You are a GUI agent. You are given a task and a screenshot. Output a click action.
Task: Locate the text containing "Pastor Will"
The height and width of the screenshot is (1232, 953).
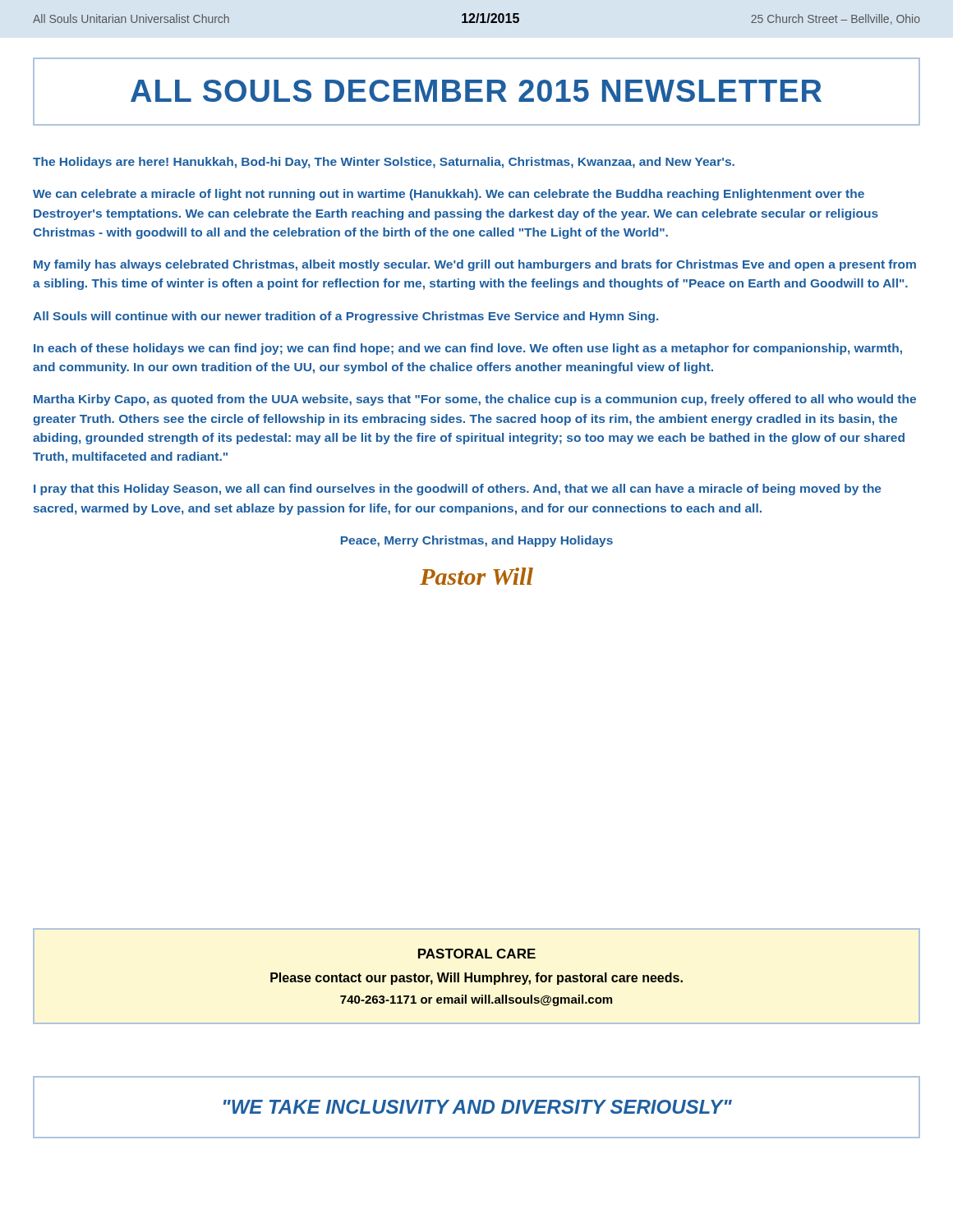pyautogui.click(x=476, y=577)
